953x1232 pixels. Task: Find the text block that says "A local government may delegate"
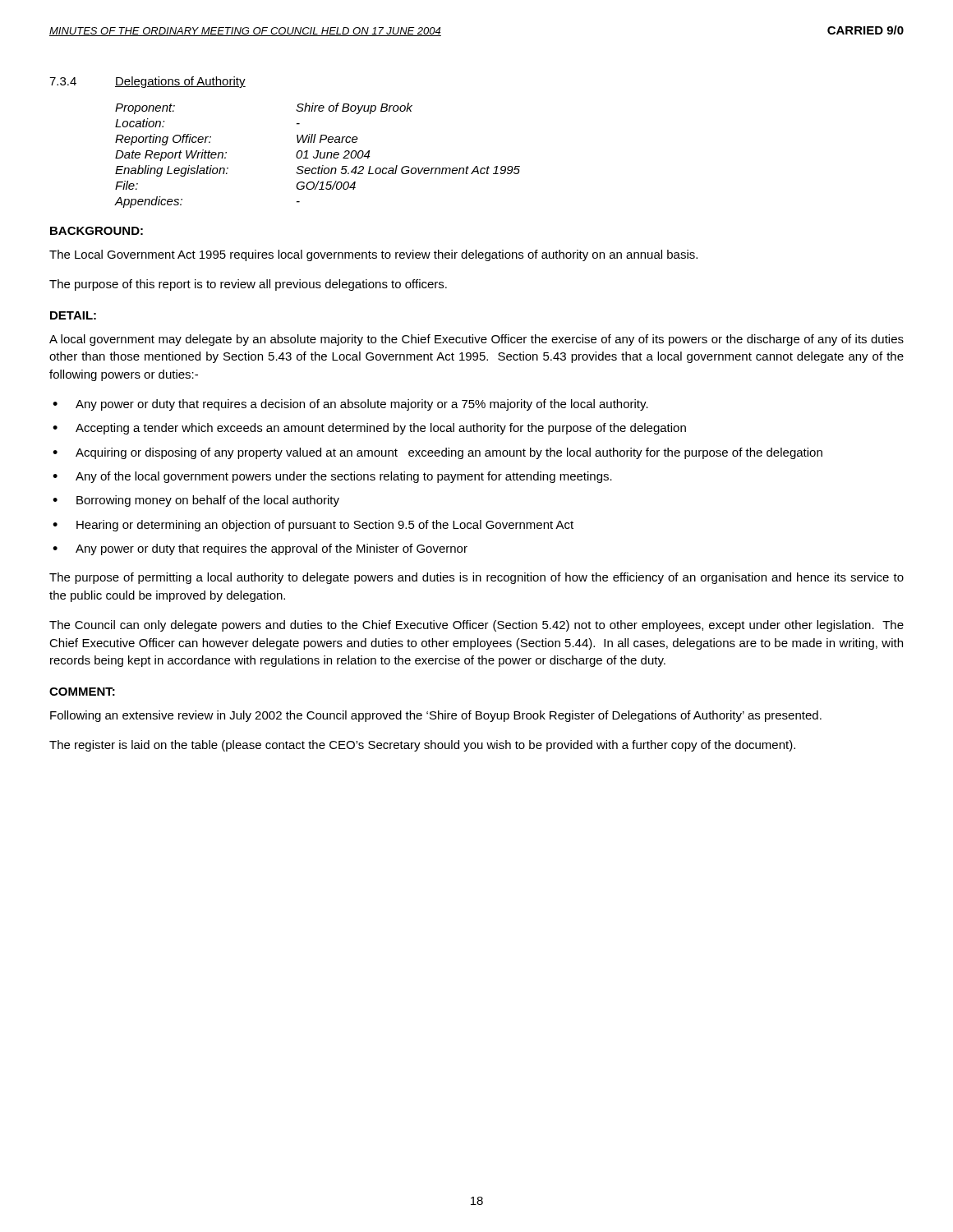coord(476,356)
